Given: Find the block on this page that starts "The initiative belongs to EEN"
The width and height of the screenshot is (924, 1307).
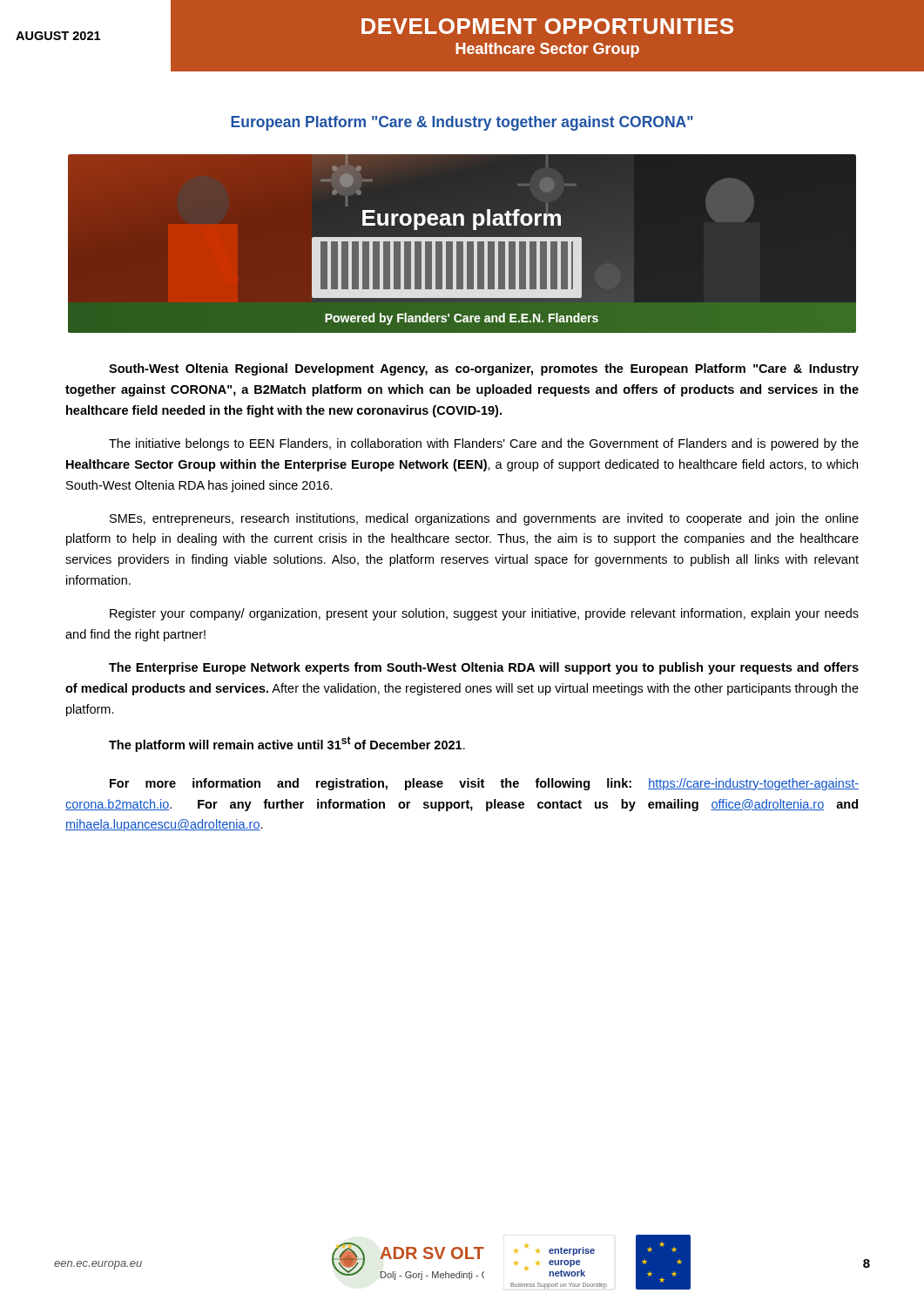Looking at the screenshot, I should [x=462, y=464].
